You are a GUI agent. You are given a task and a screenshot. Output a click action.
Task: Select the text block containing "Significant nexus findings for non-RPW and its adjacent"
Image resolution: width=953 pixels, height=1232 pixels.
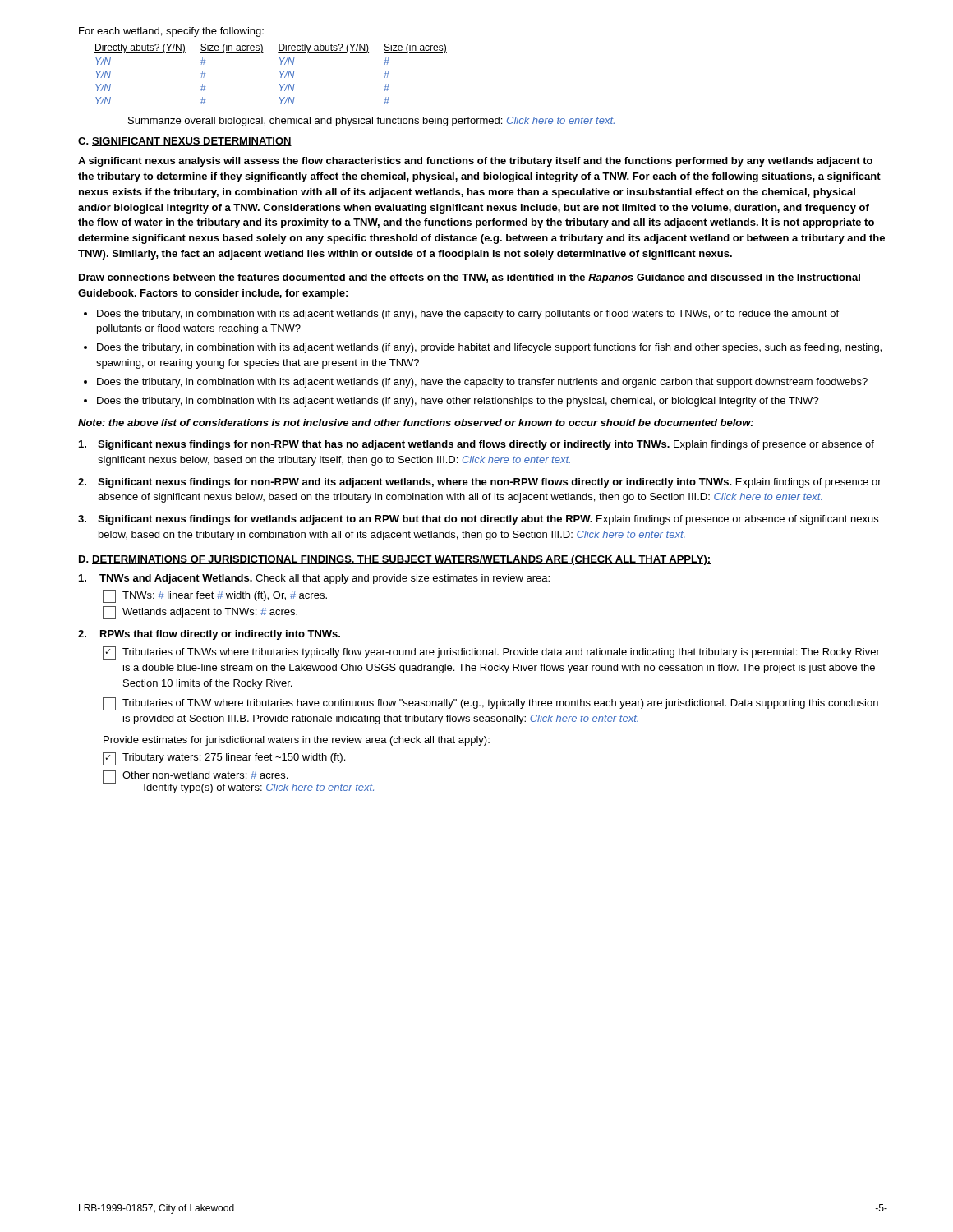point(483,490)
